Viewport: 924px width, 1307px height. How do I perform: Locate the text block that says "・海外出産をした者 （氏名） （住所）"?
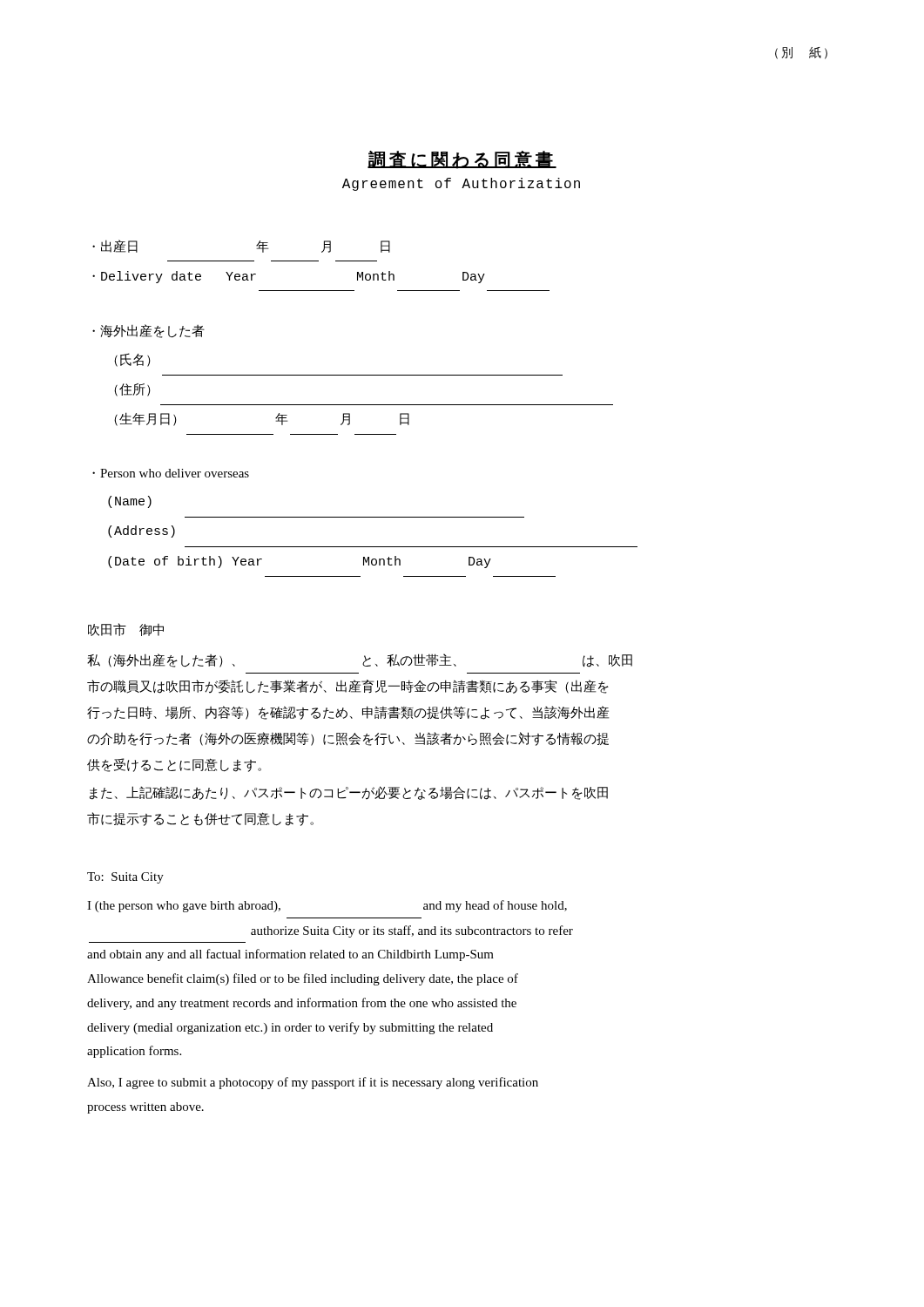pyautogui.click(x=462, y=376)
